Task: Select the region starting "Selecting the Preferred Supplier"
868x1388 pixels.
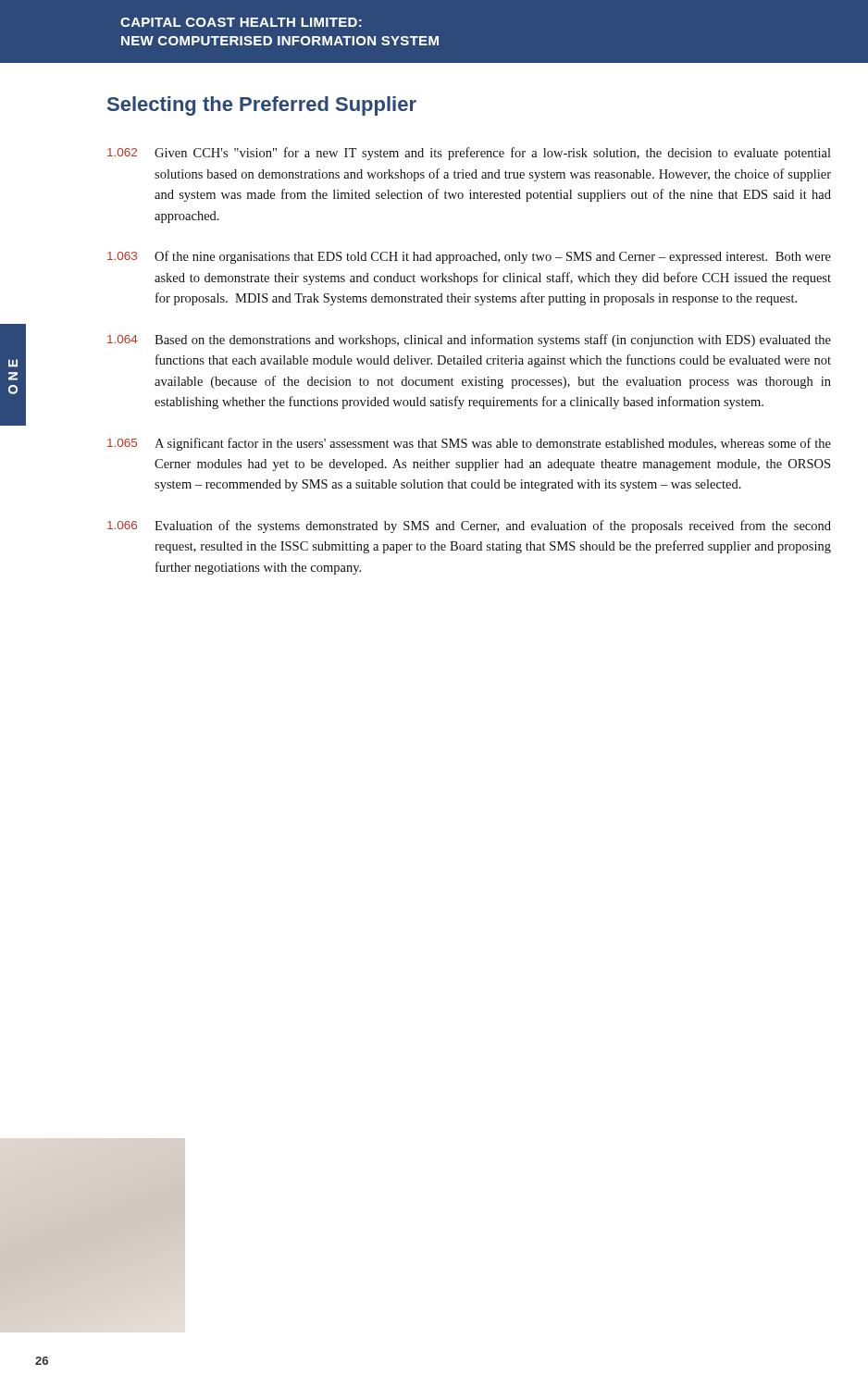Action: [261, 104]
